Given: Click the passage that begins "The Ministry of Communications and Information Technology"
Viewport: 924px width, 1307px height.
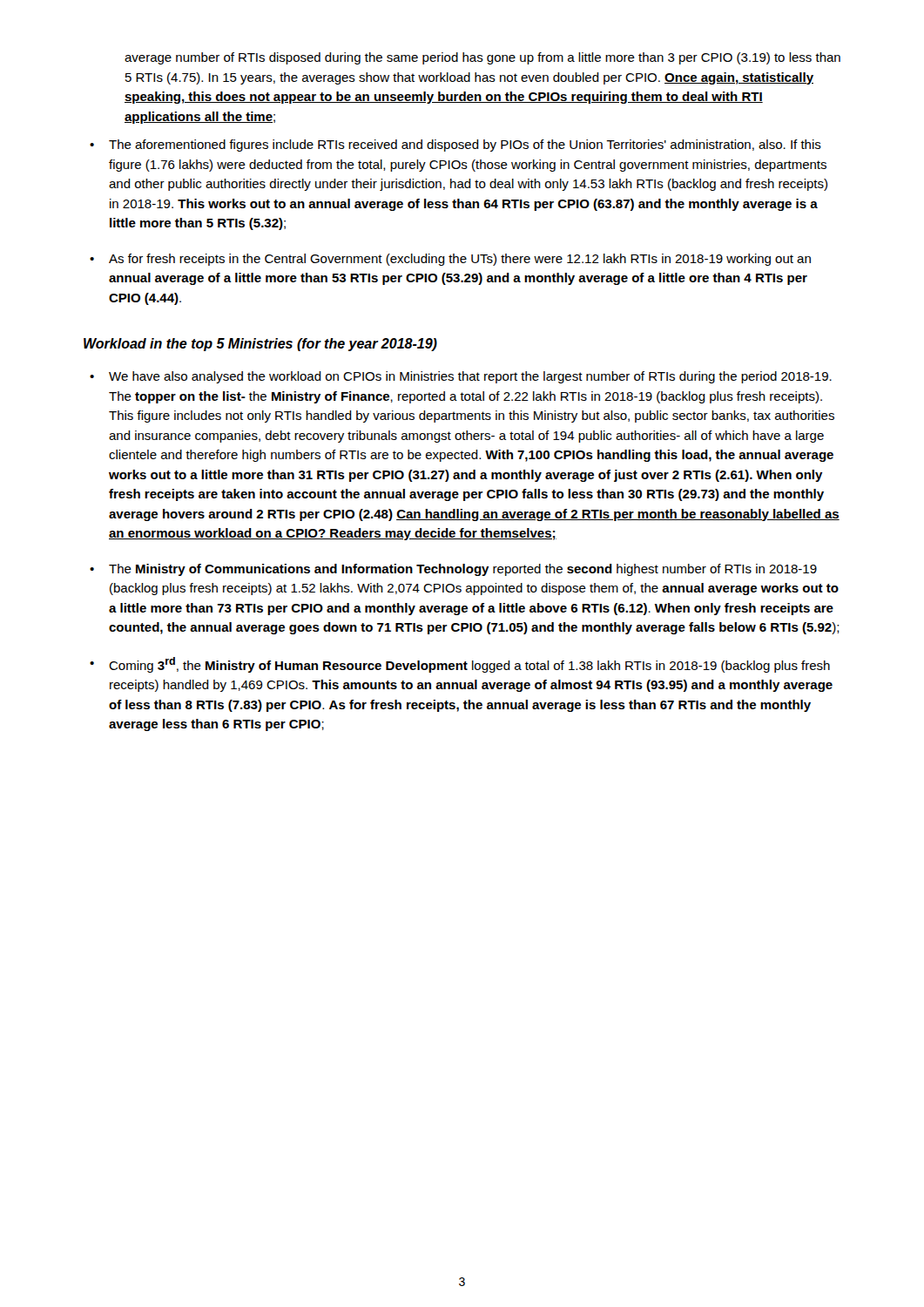Looking at the screenshot, I should coord(474,597).
